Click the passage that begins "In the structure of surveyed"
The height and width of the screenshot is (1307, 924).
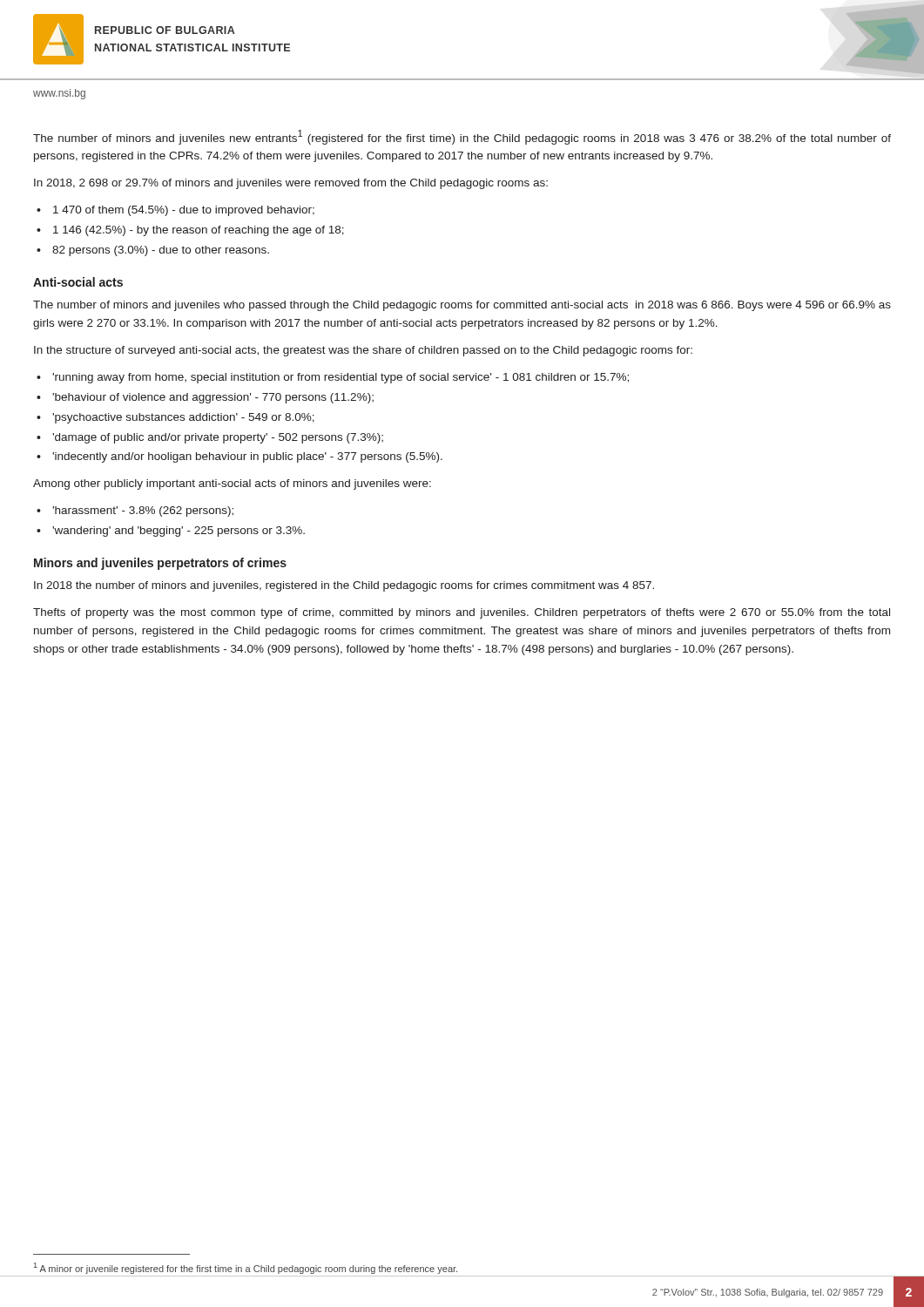363,350
